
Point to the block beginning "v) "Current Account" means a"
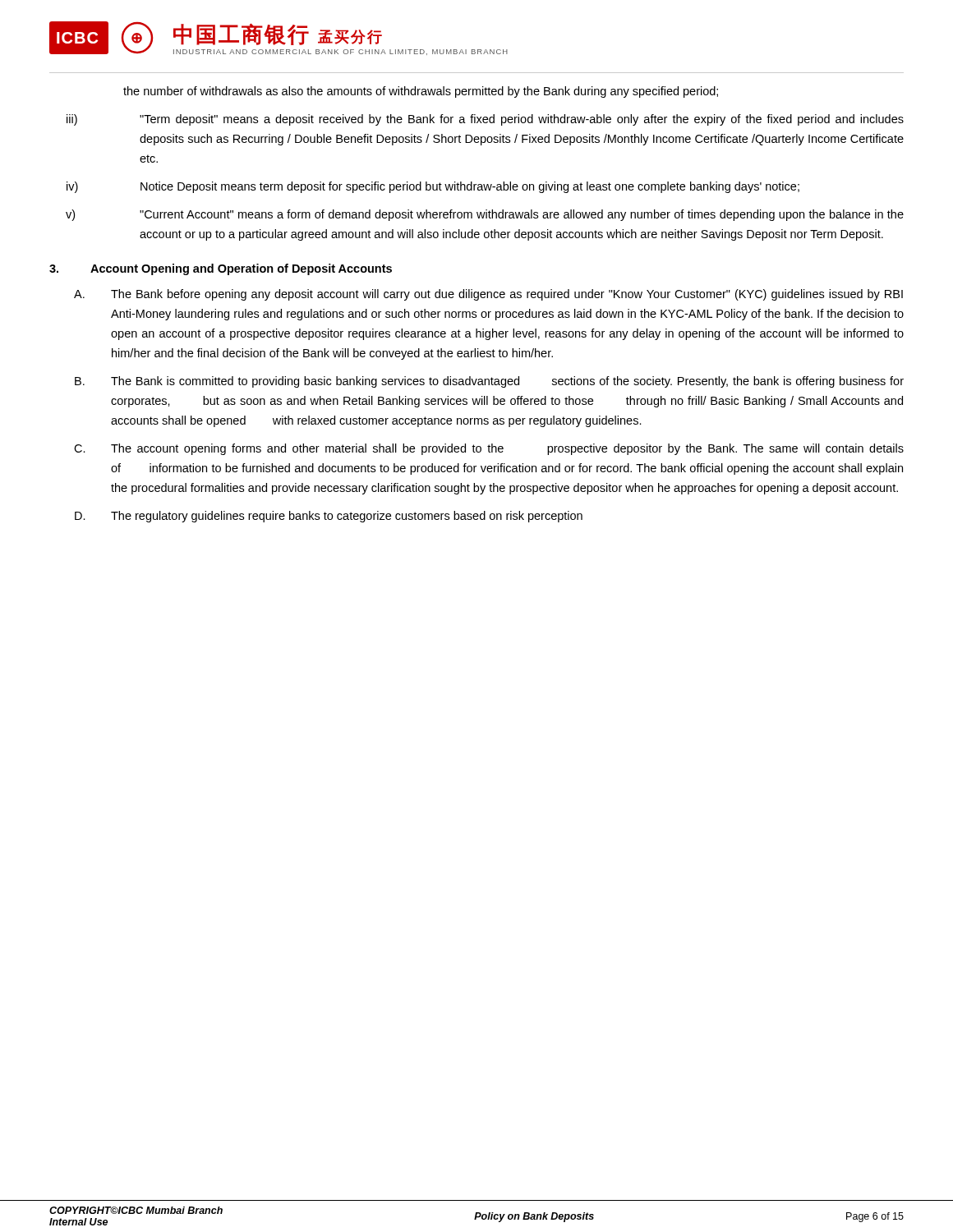pos(476,225)
